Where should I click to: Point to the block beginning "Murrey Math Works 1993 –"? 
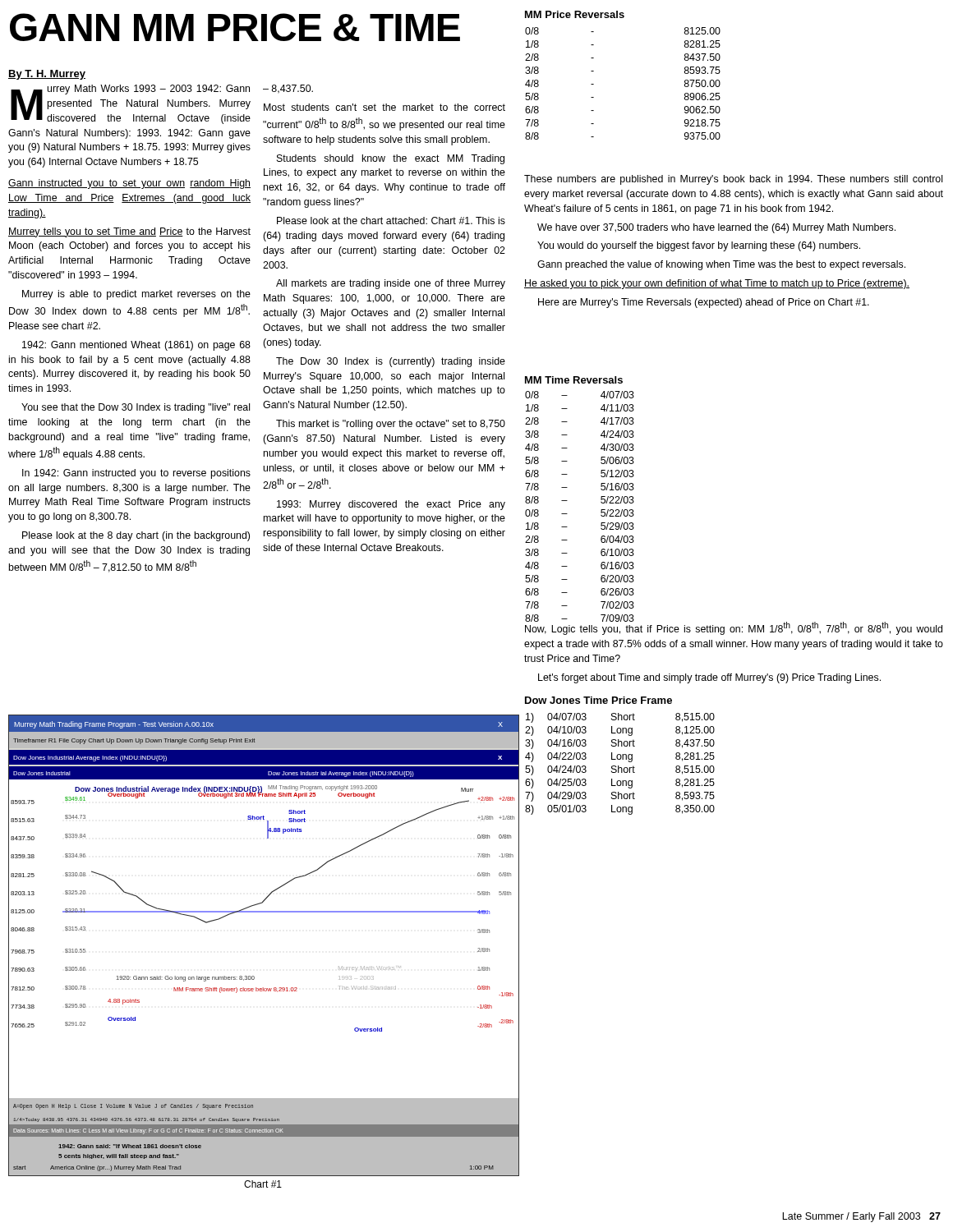click(129, 125)
